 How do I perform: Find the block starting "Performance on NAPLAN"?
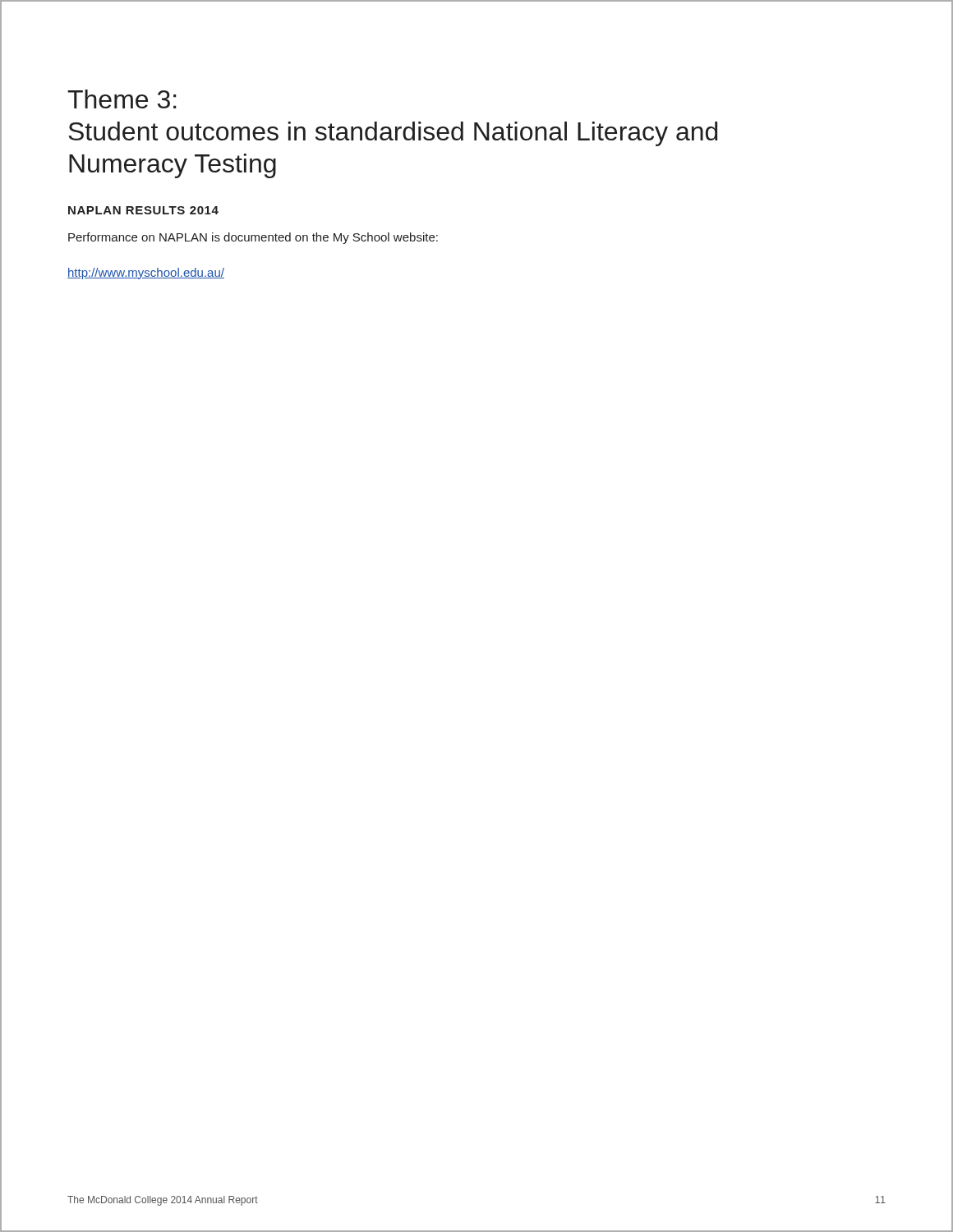pos(253,238)
